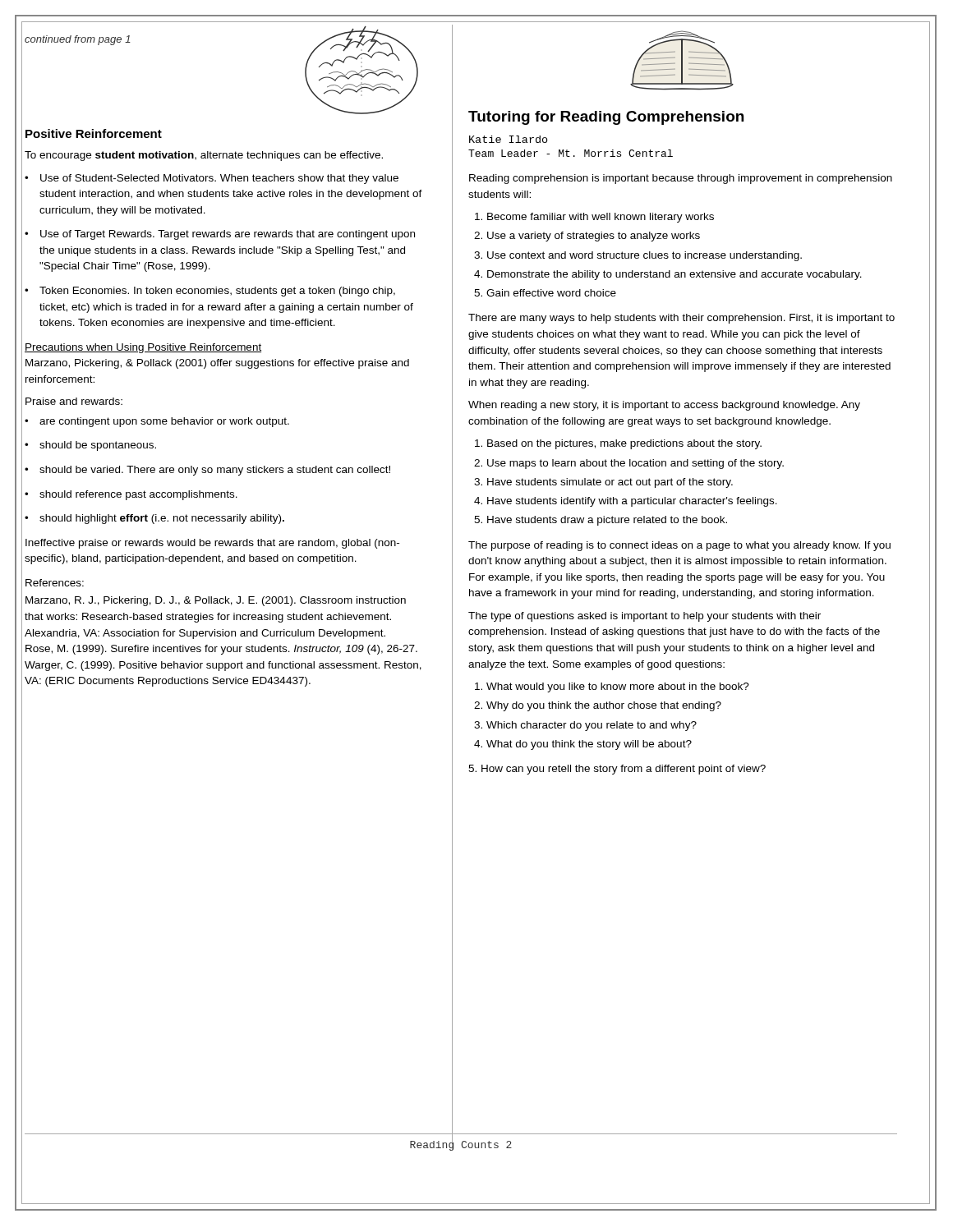Navigate to the text block starting "Praise and rewards:"

pyautogui.click(x=74, y=402)
